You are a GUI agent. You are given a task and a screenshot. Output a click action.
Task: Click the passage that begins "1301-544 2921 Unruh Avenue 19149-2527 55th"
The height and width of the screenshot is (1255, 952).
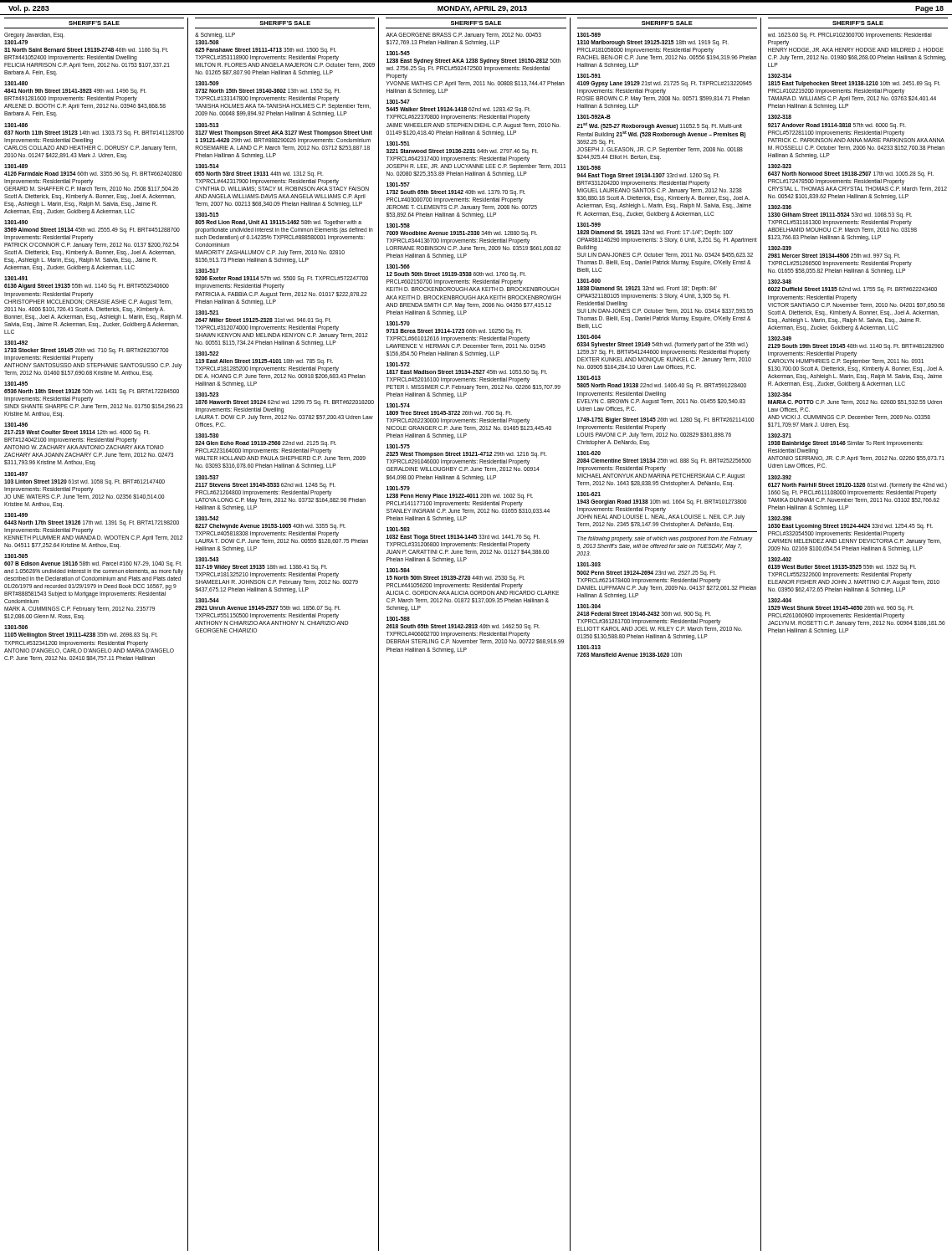pos(285,616)
